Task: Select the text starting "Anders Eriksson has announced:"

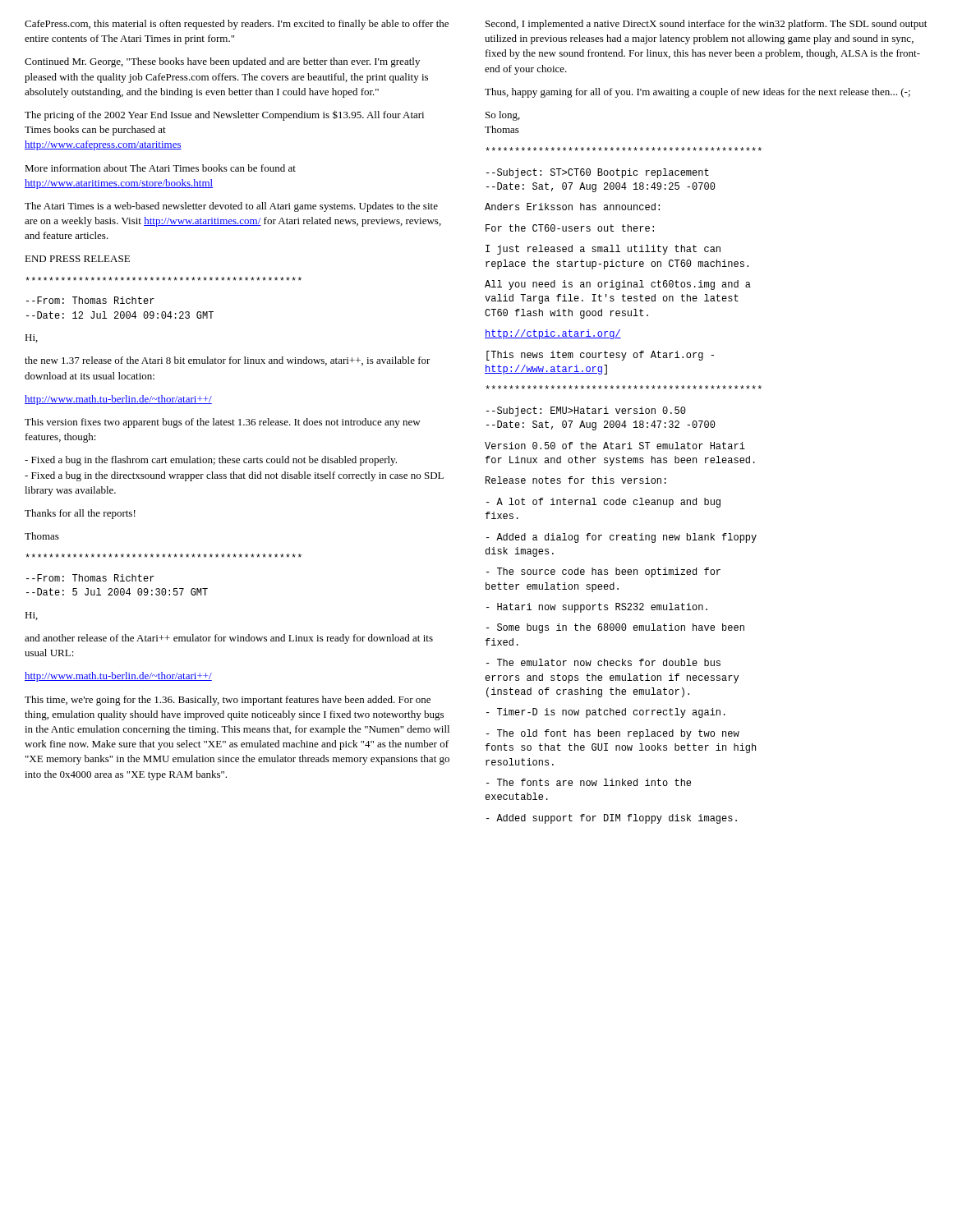Action: coord(572,207)
